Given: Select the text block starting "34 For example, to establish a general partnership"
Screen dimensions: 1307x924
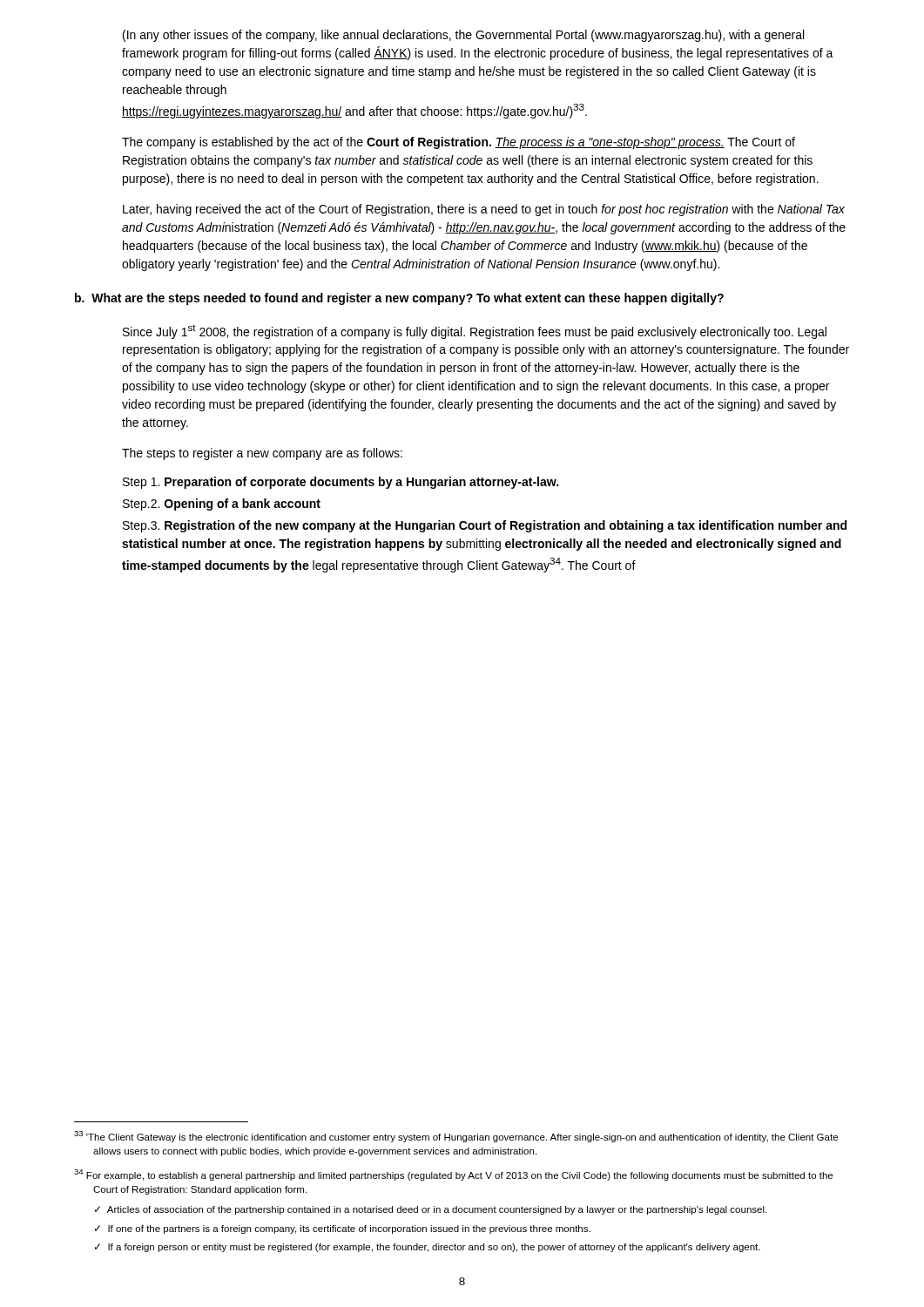Looking at the screenshot, I should [x=454, y=1181].
